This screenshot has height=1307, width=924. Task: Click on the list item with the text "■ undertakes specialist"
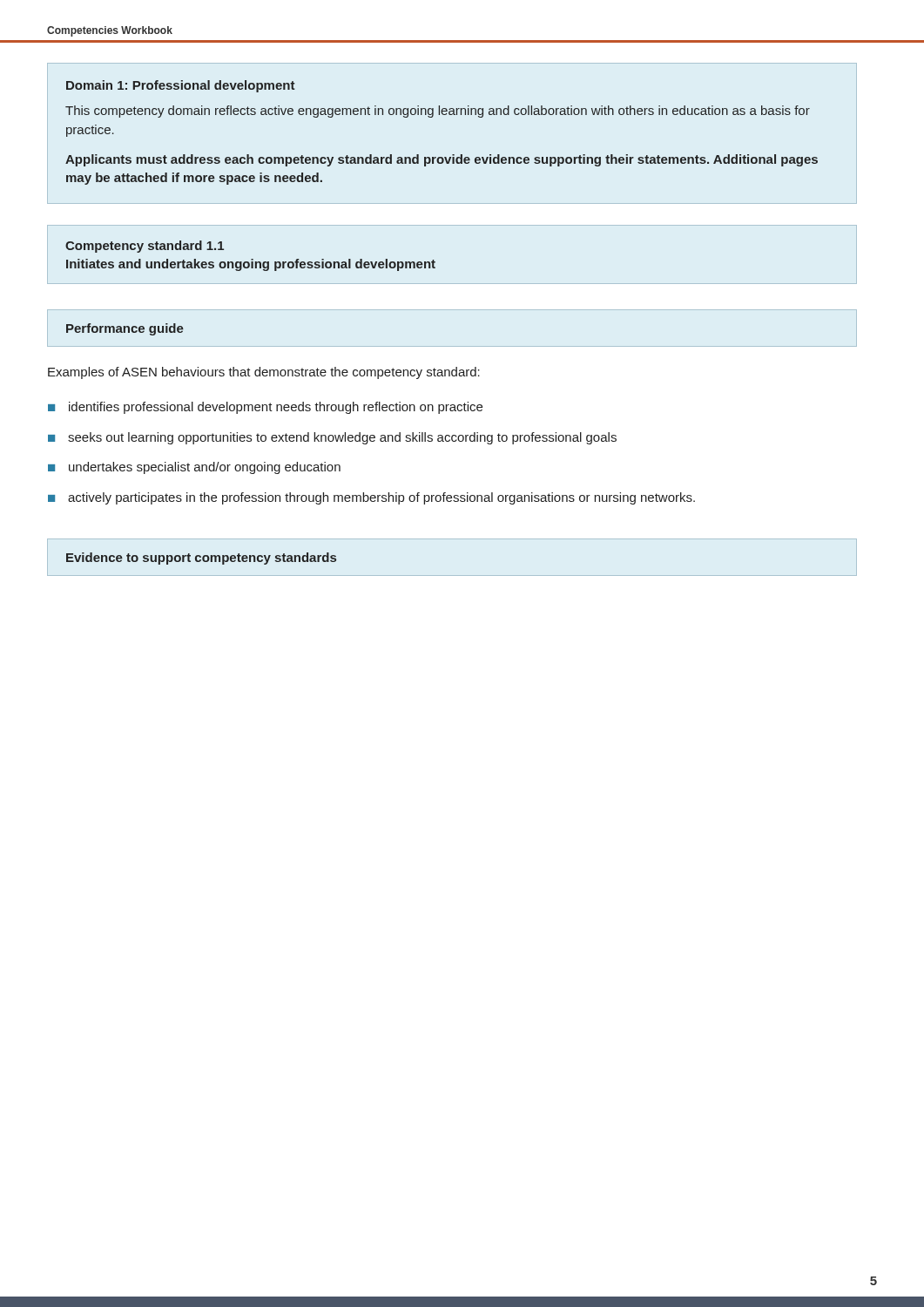pyautogui.click(x=194, y=468)
